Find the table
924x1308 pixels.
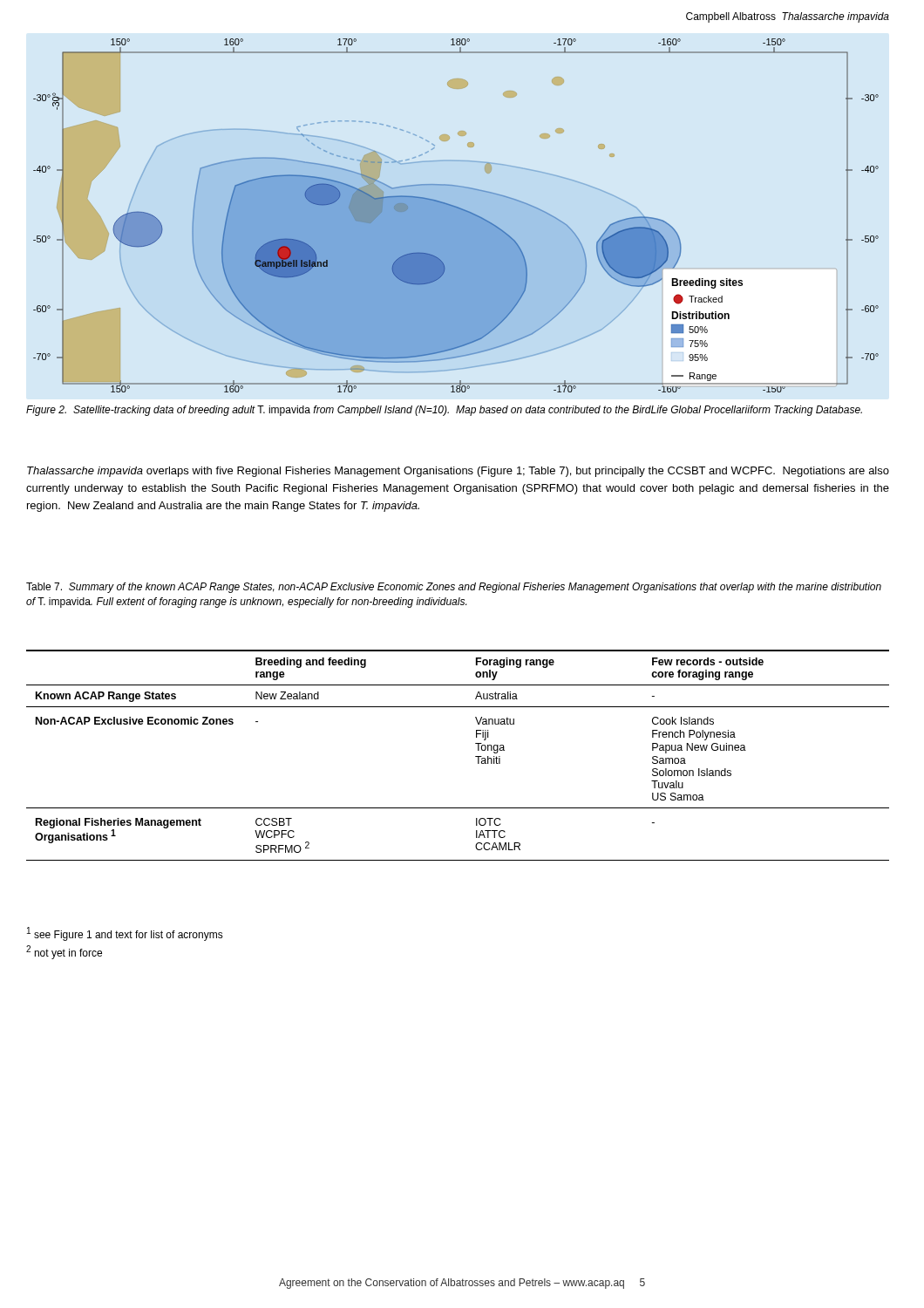pyautogui.click(x=458, y=755)
